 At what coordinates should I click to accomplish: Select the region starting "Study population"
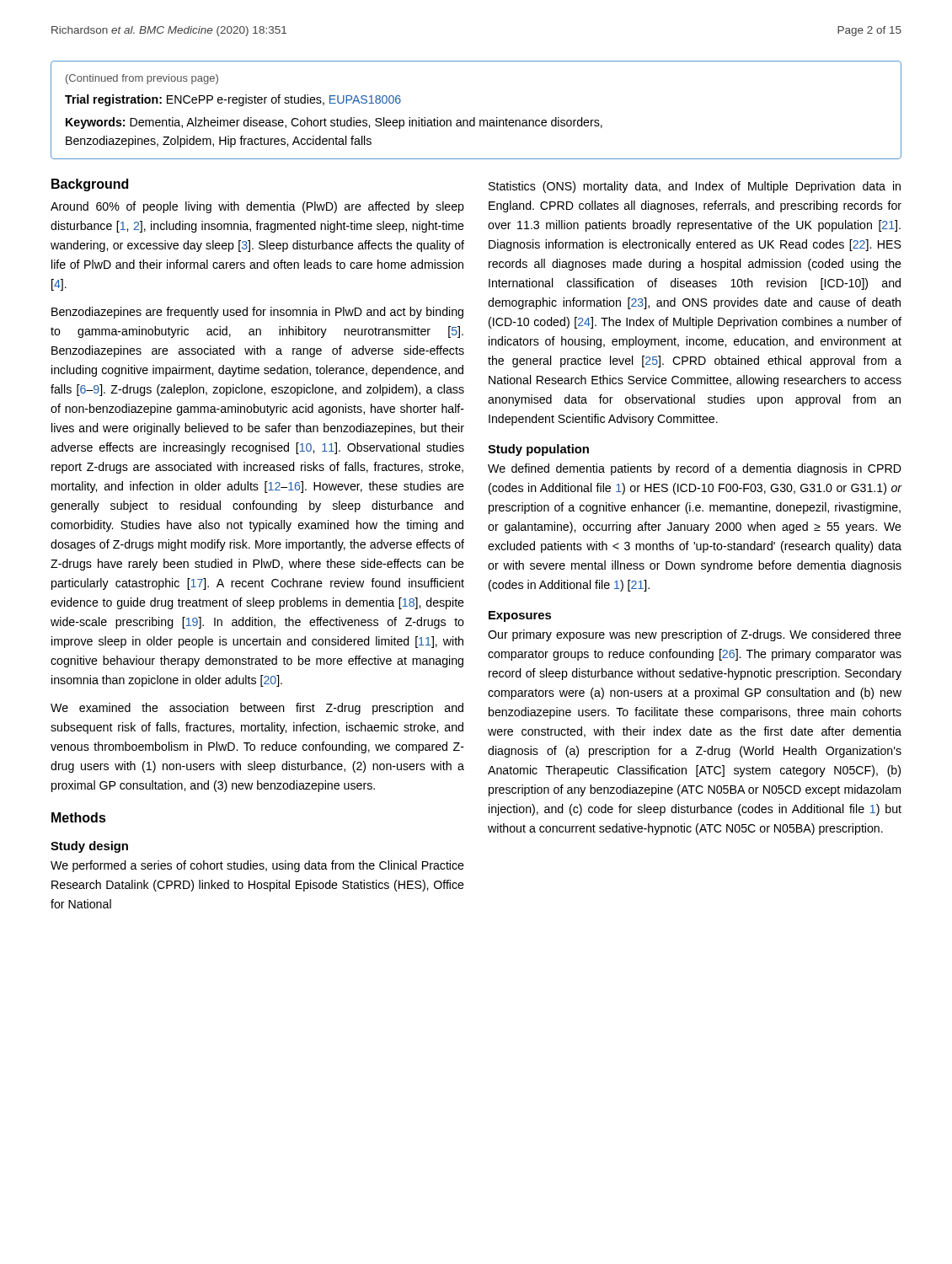click(539, 449)
